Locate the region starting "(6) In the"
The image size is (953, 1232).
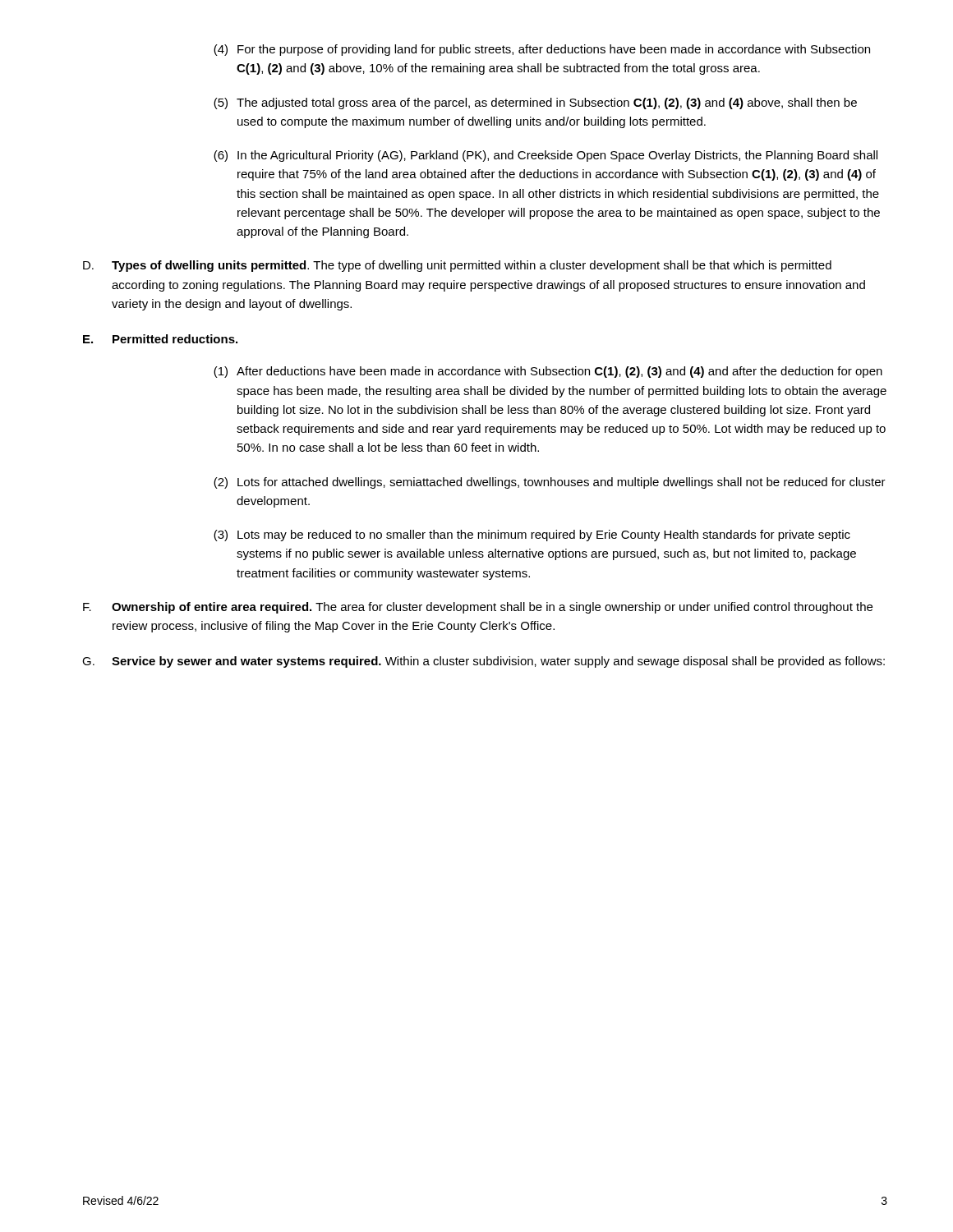(x=538, y=193)
